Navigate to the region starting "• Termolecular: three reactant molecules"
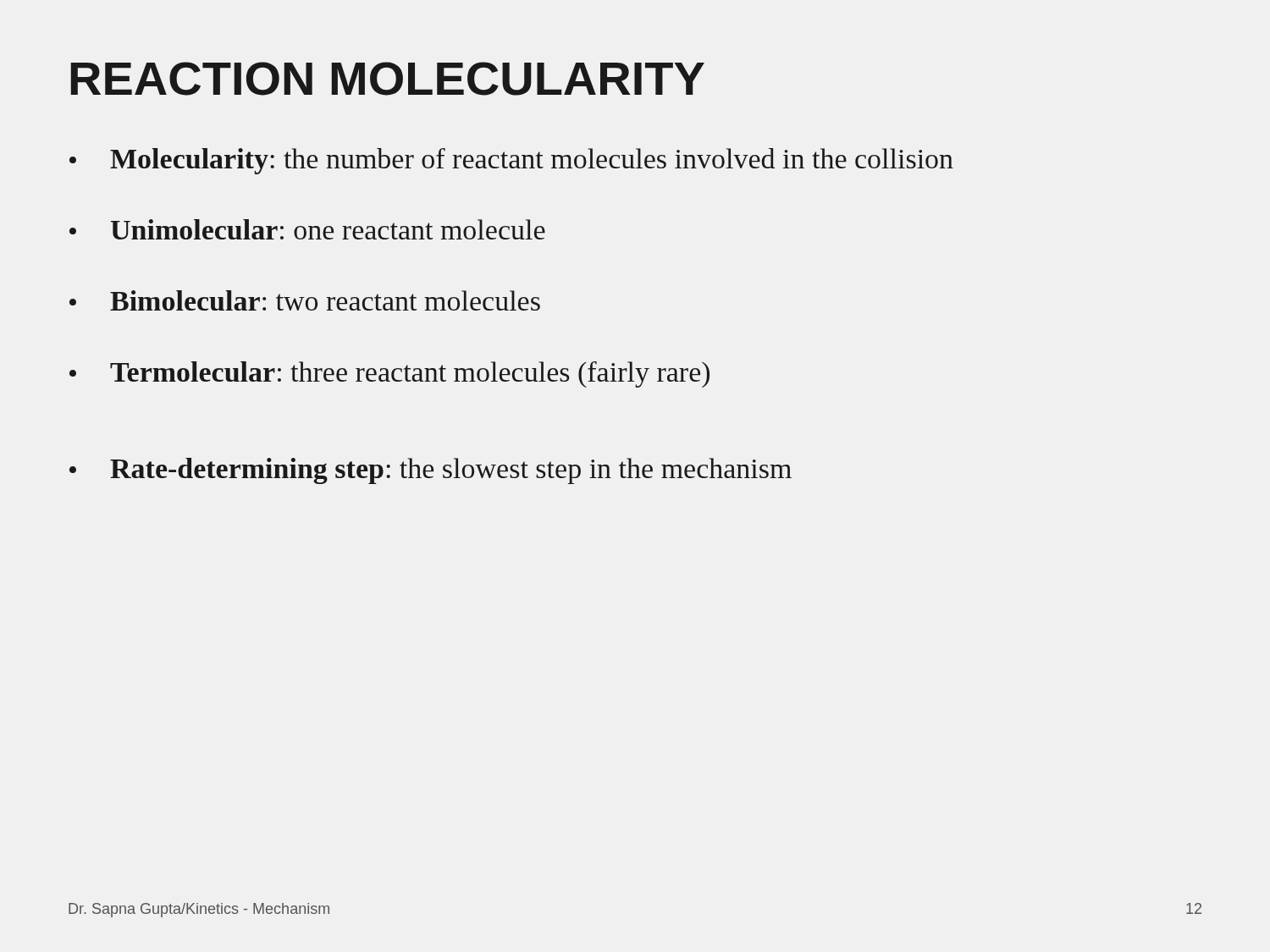 [x=635, y=373]
